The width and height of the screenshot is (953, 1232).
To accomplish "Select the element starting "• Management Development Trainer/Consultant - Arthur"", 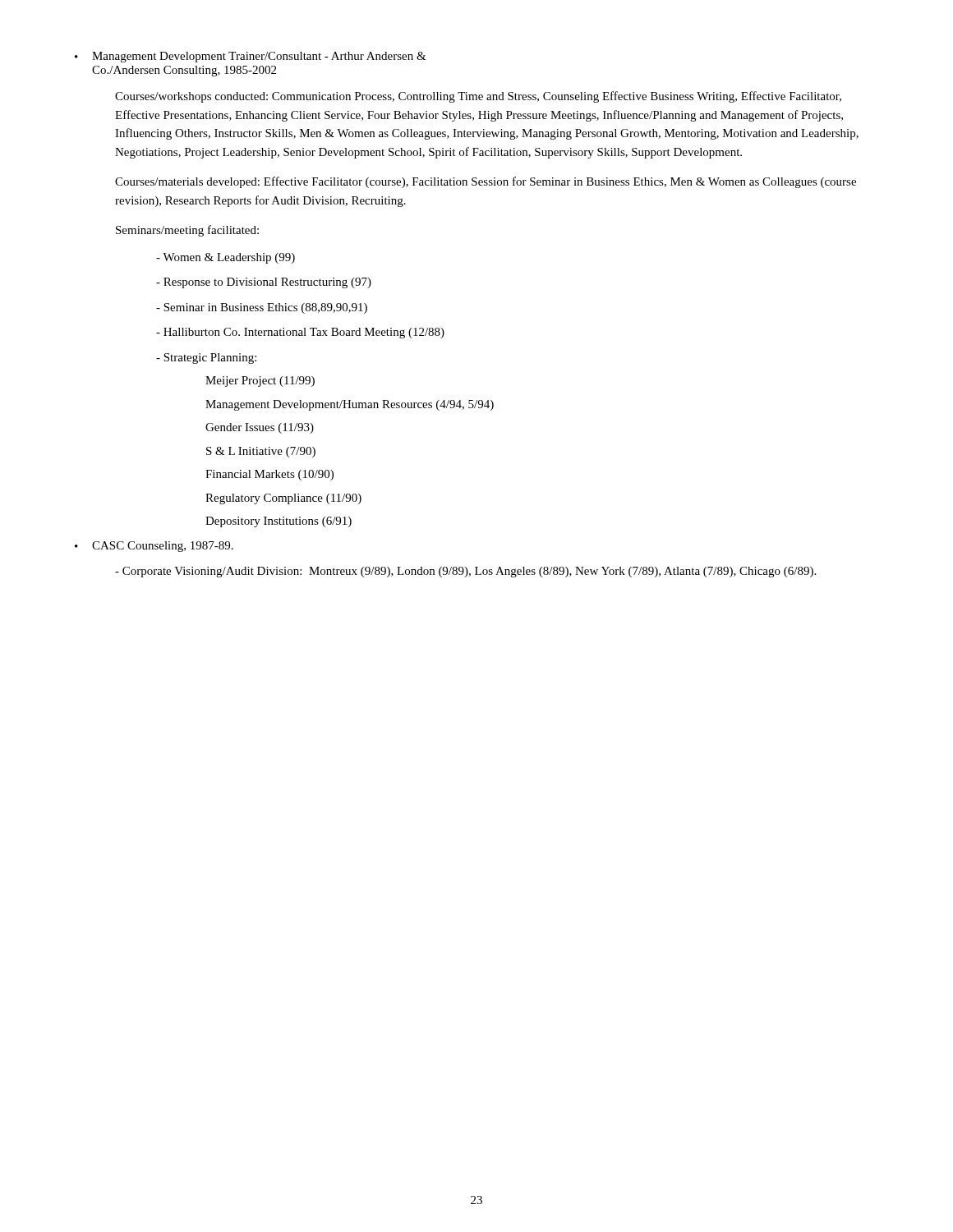I will [251, 57].
